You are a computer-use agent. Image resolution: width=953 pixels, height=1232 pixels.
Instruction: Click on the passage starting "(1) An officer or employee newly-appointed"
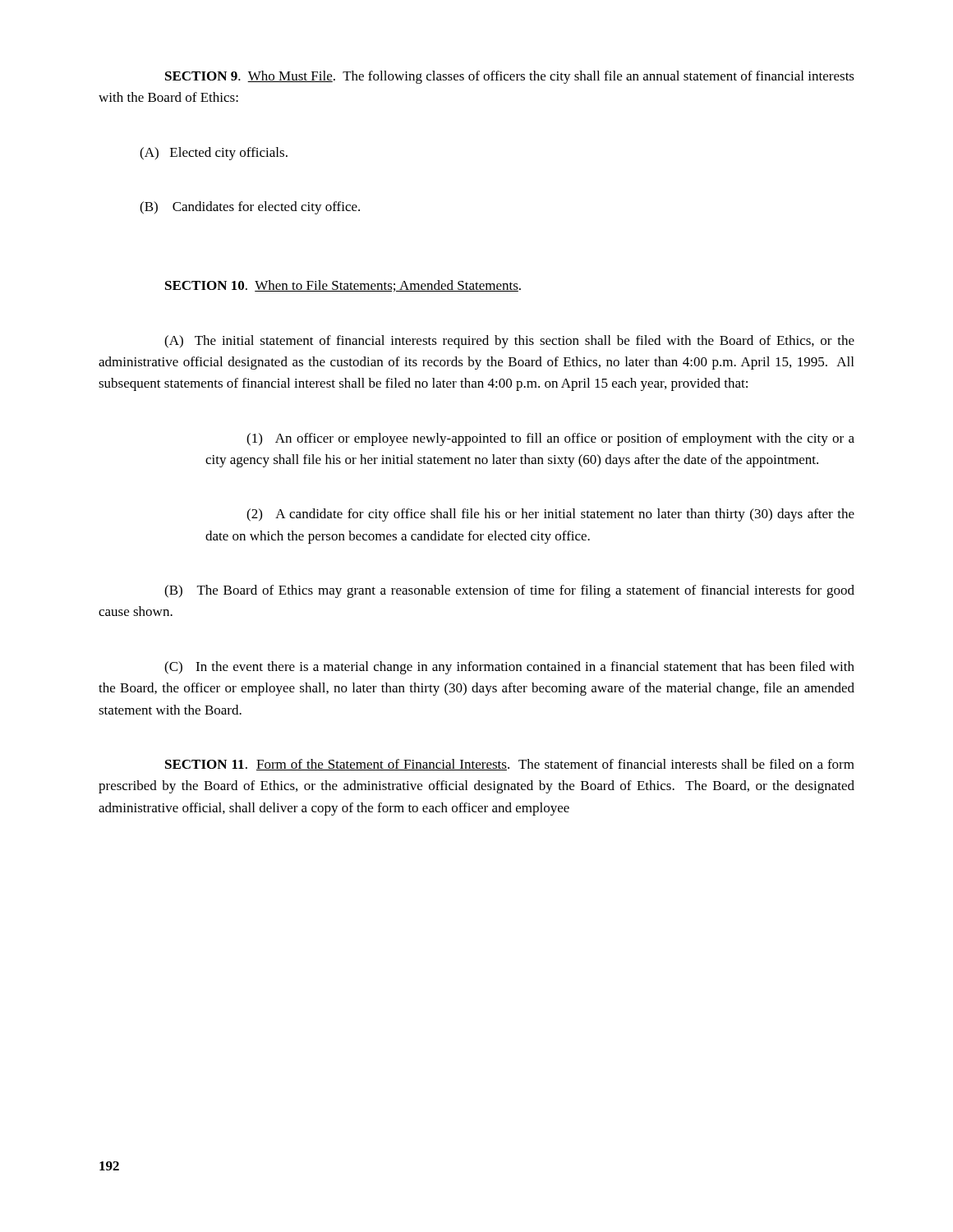click(530, 449)
